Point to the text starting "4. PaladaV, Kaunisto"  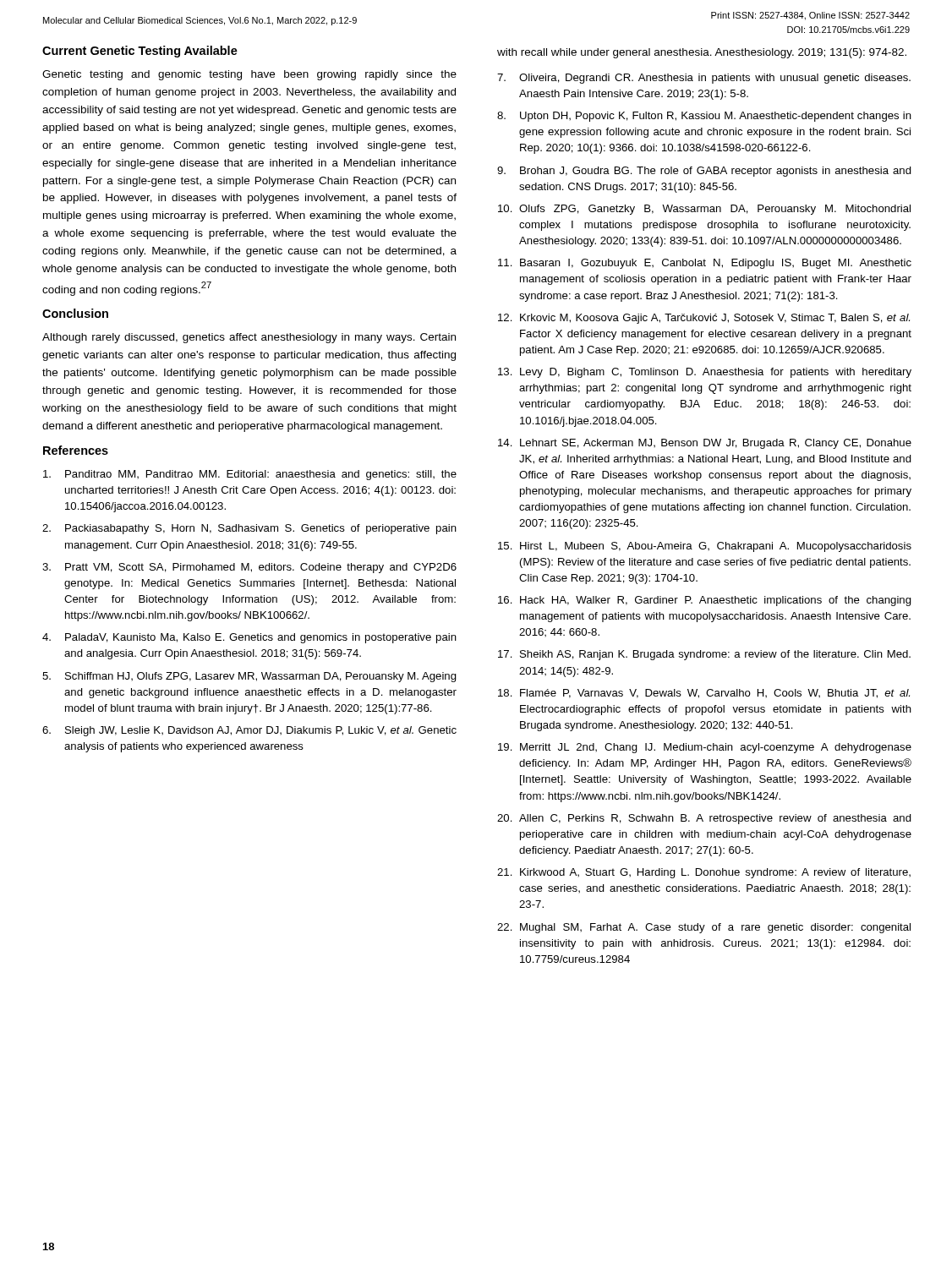click(x=249, y=645)
